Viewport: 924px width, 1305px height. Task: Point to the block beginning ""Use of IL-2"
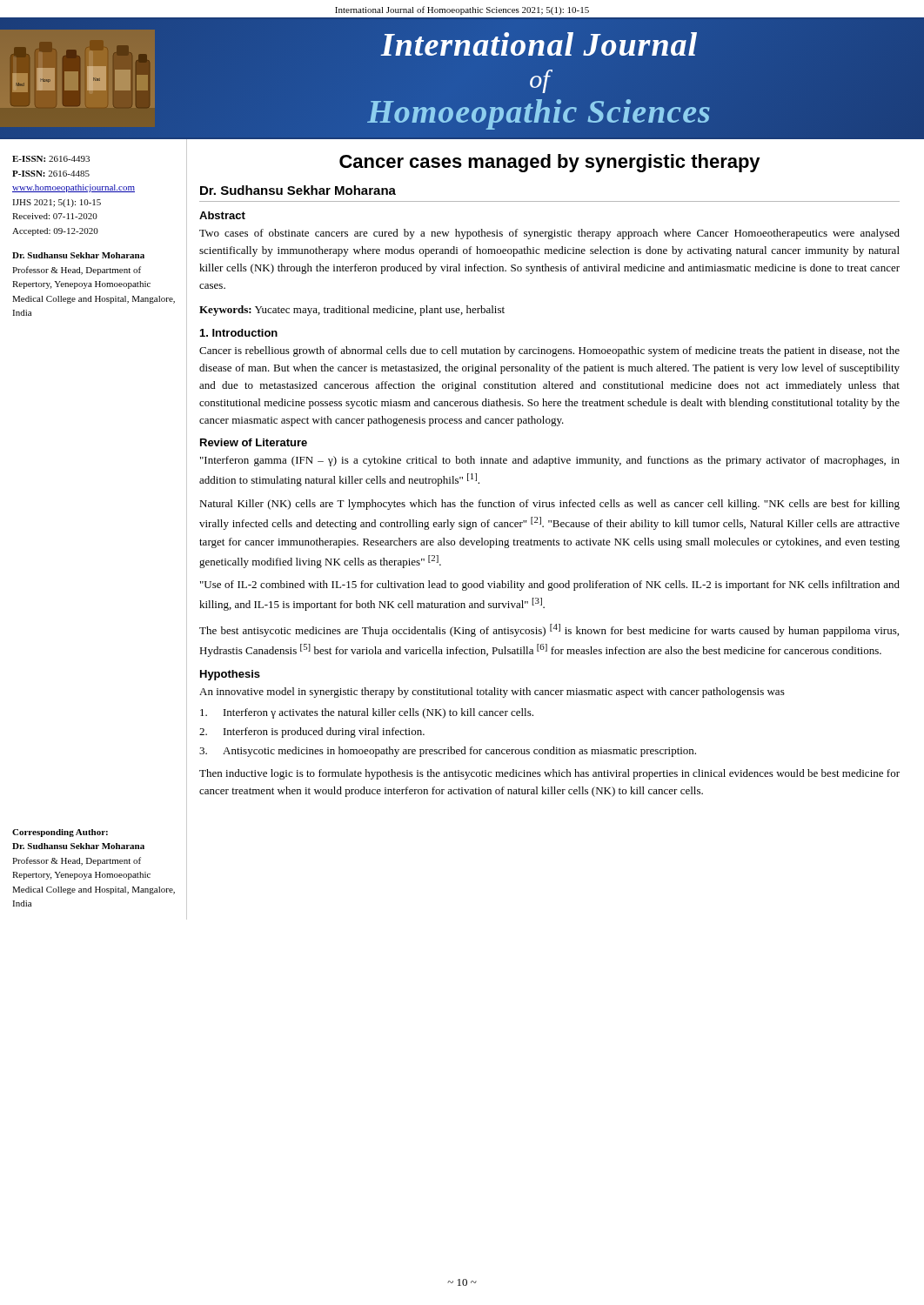[x=549, y=594]
